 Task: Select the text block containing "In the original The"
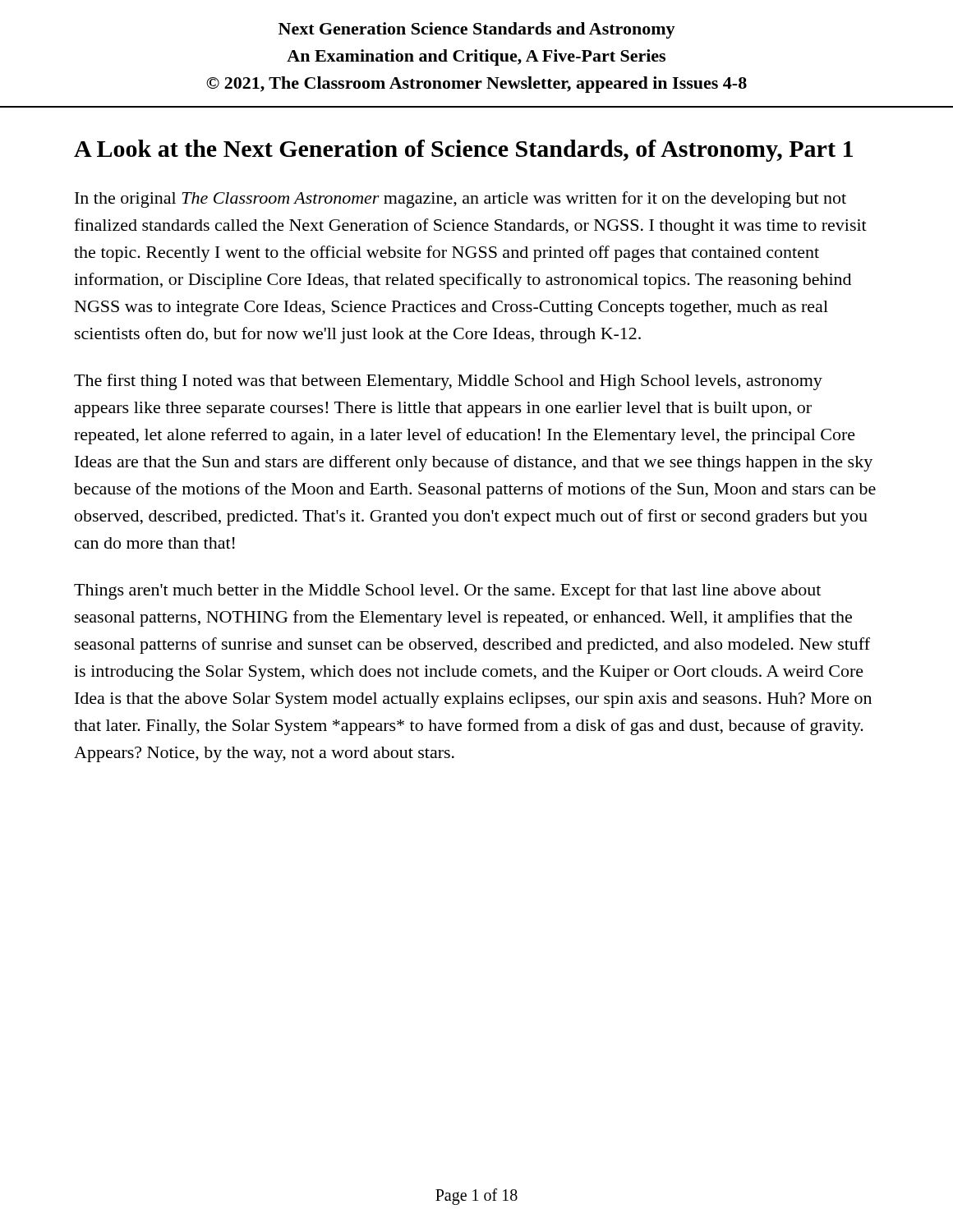470,265
